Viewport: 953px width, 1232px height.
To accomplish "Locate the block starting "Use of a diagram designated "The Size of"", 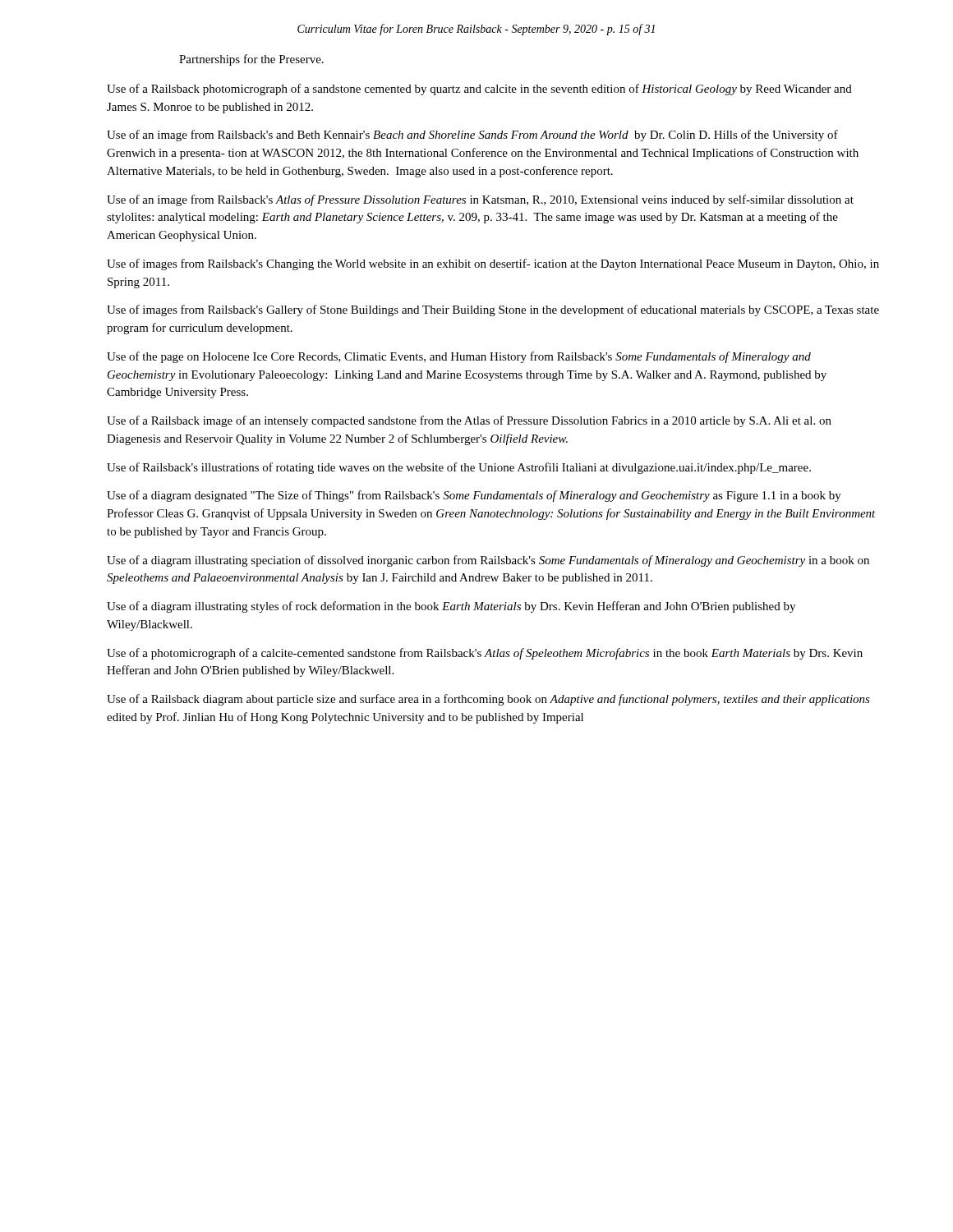I will [x=476, y=514].
